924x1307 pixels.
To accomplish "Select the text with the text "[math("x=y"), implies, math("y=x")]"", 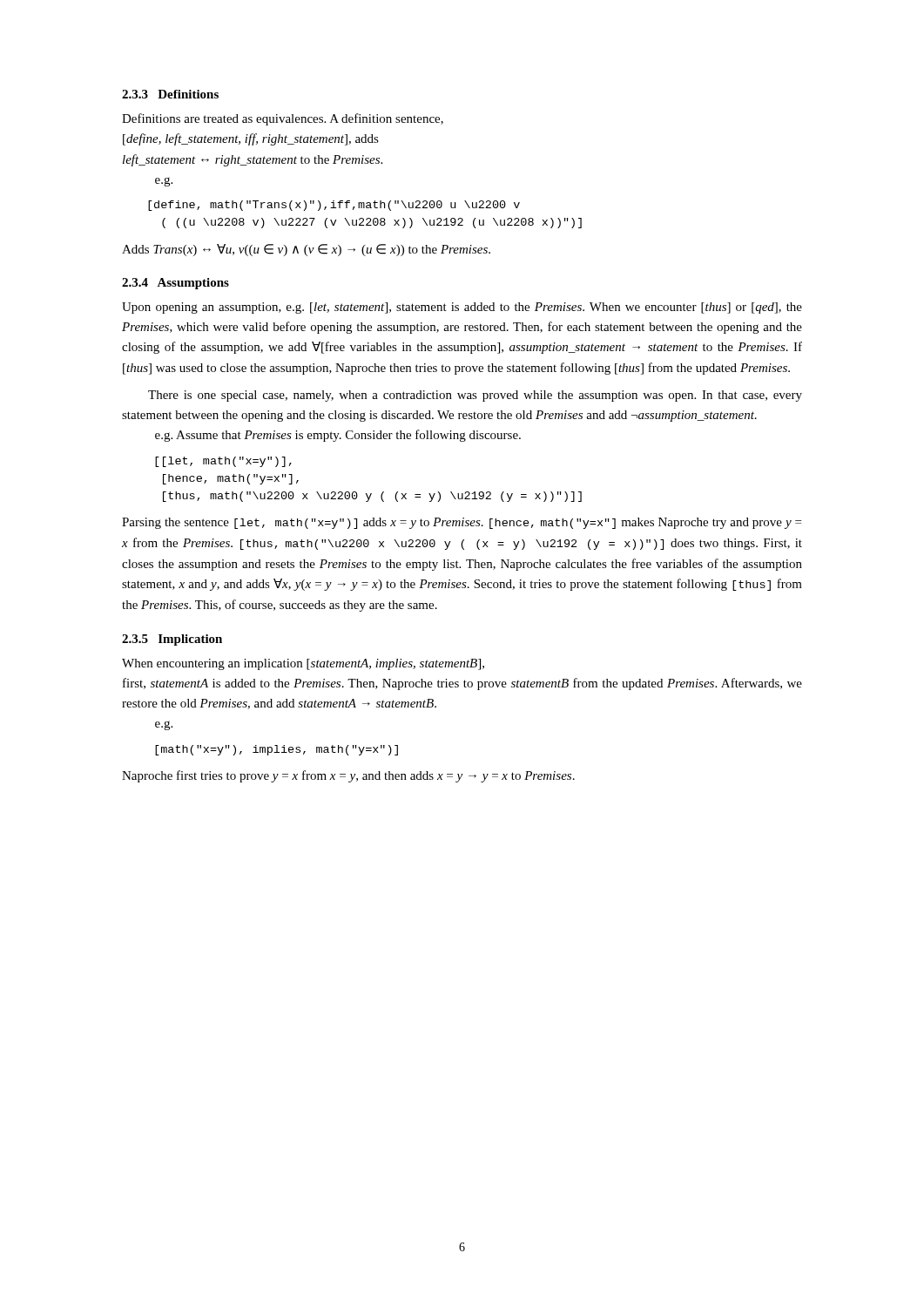I will [x=273, y=749].
